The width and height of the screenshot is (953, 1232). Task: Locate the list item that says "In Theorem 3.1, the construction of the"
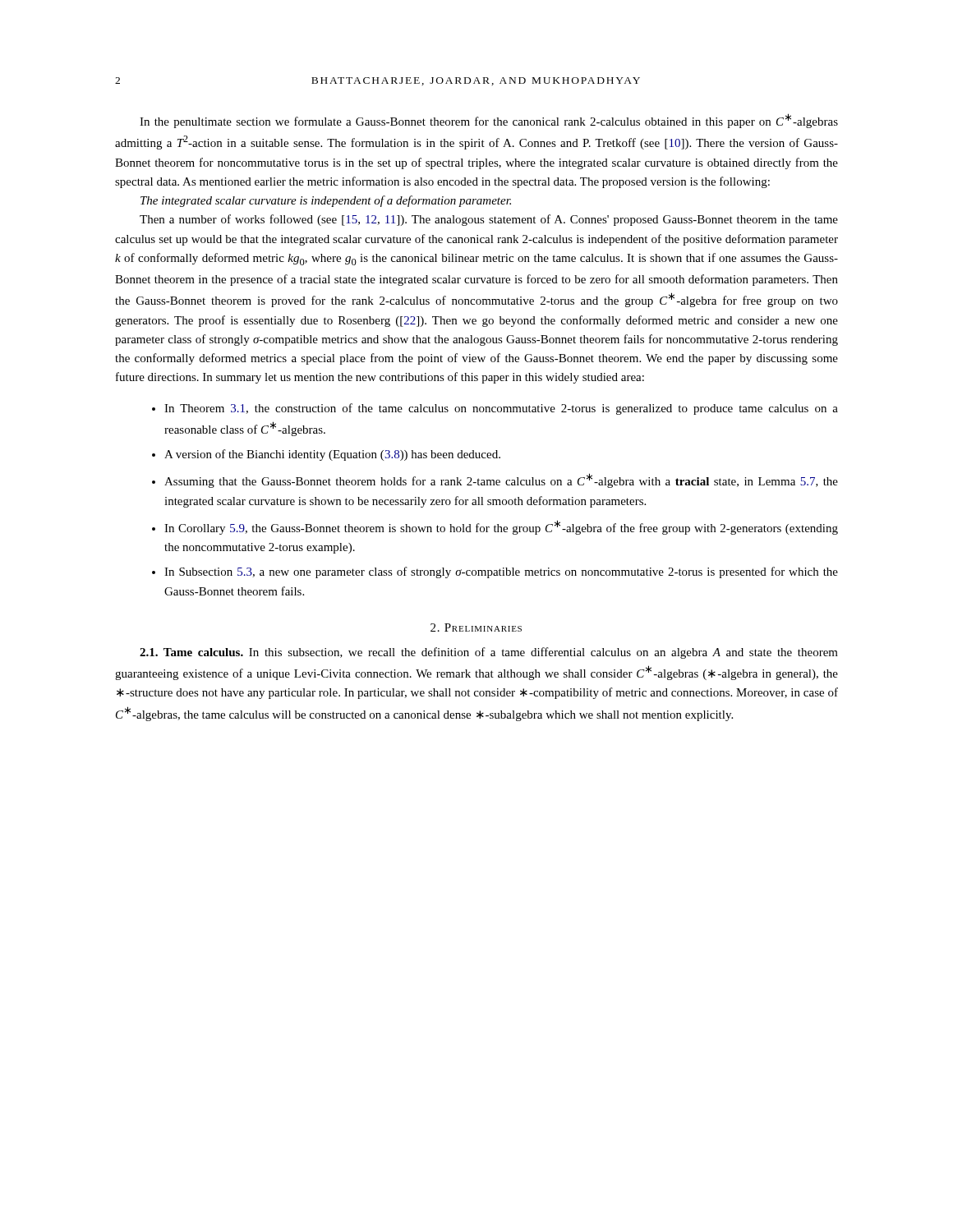(501, 419)
